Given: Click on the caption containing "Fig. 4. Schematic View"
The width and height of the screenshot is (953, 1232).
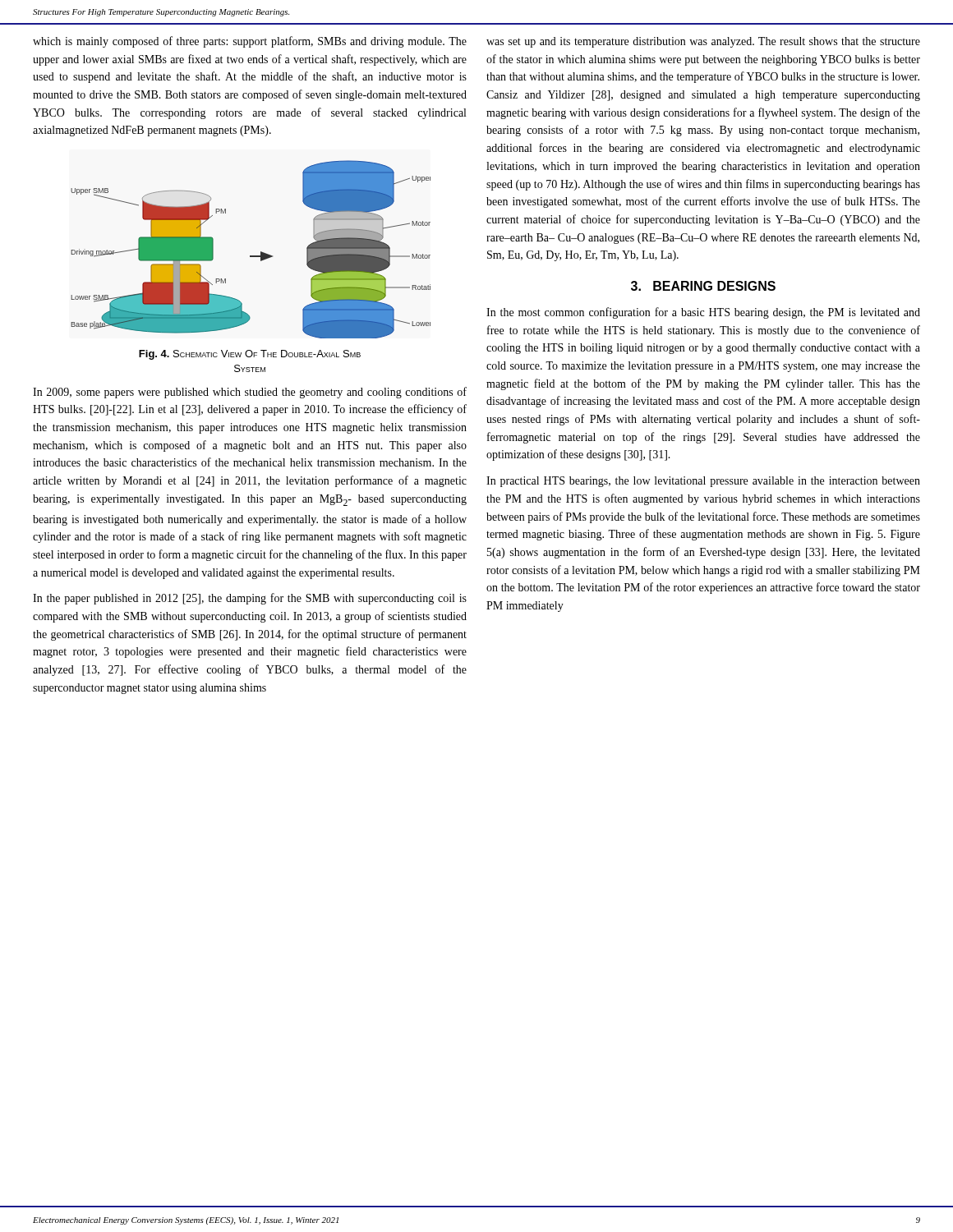Looking at the screenshot, I should 250,361.
